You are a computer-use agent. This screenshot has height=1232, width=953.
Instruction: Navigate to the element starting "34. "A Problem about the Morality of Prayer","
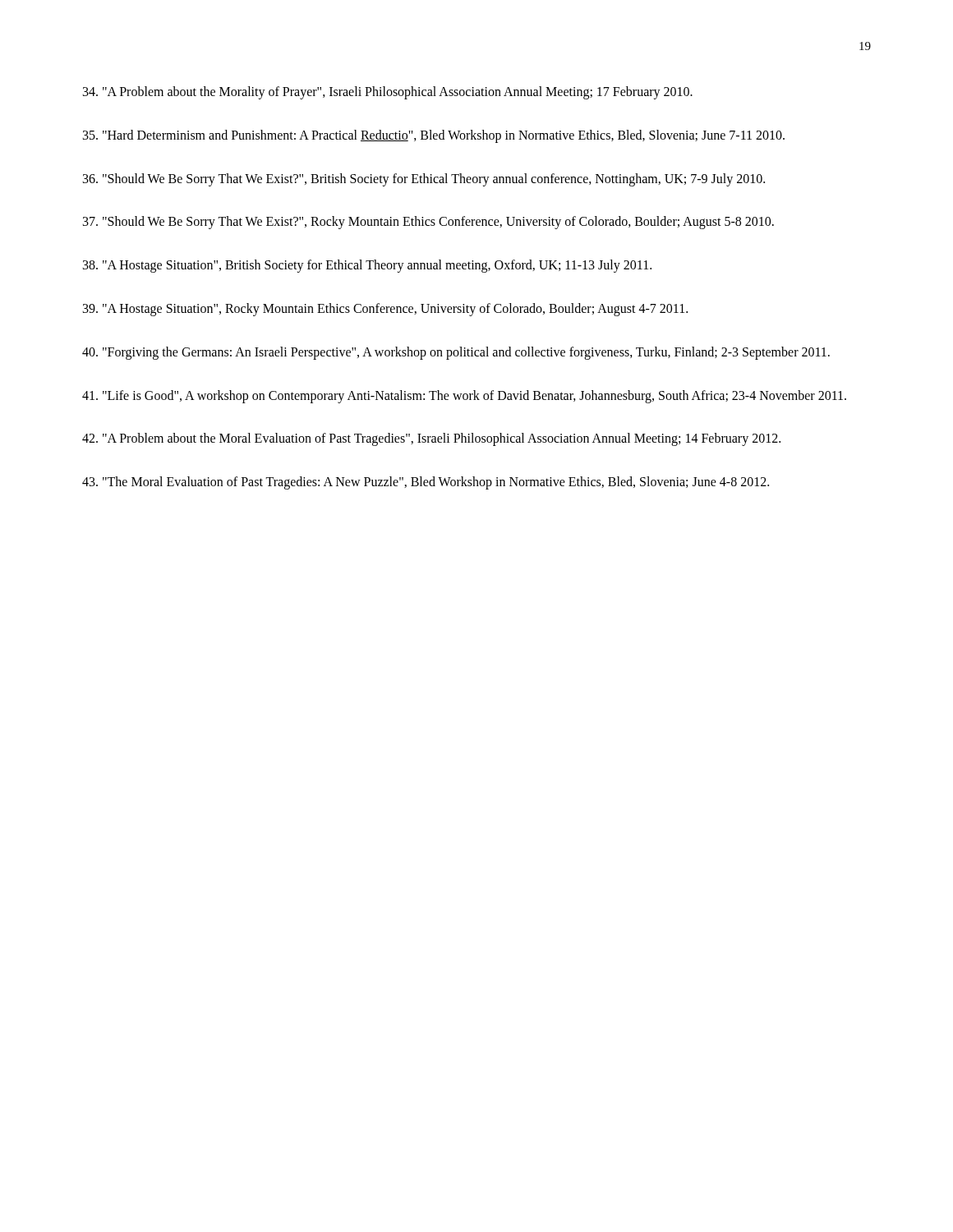(388, 92)
